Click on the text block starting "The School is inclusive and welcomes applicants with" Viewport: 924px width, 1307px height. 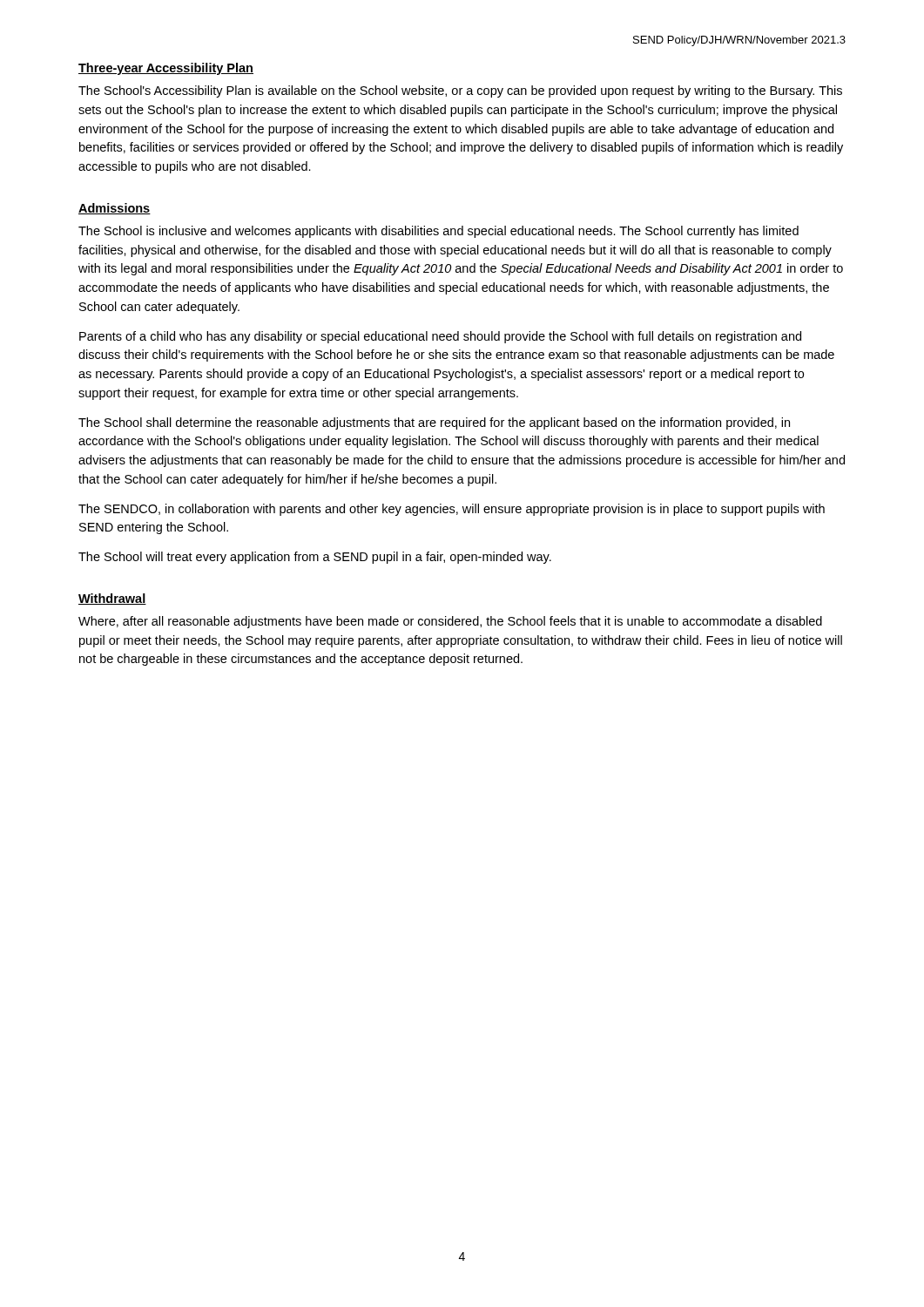click(x=461, y=269)
